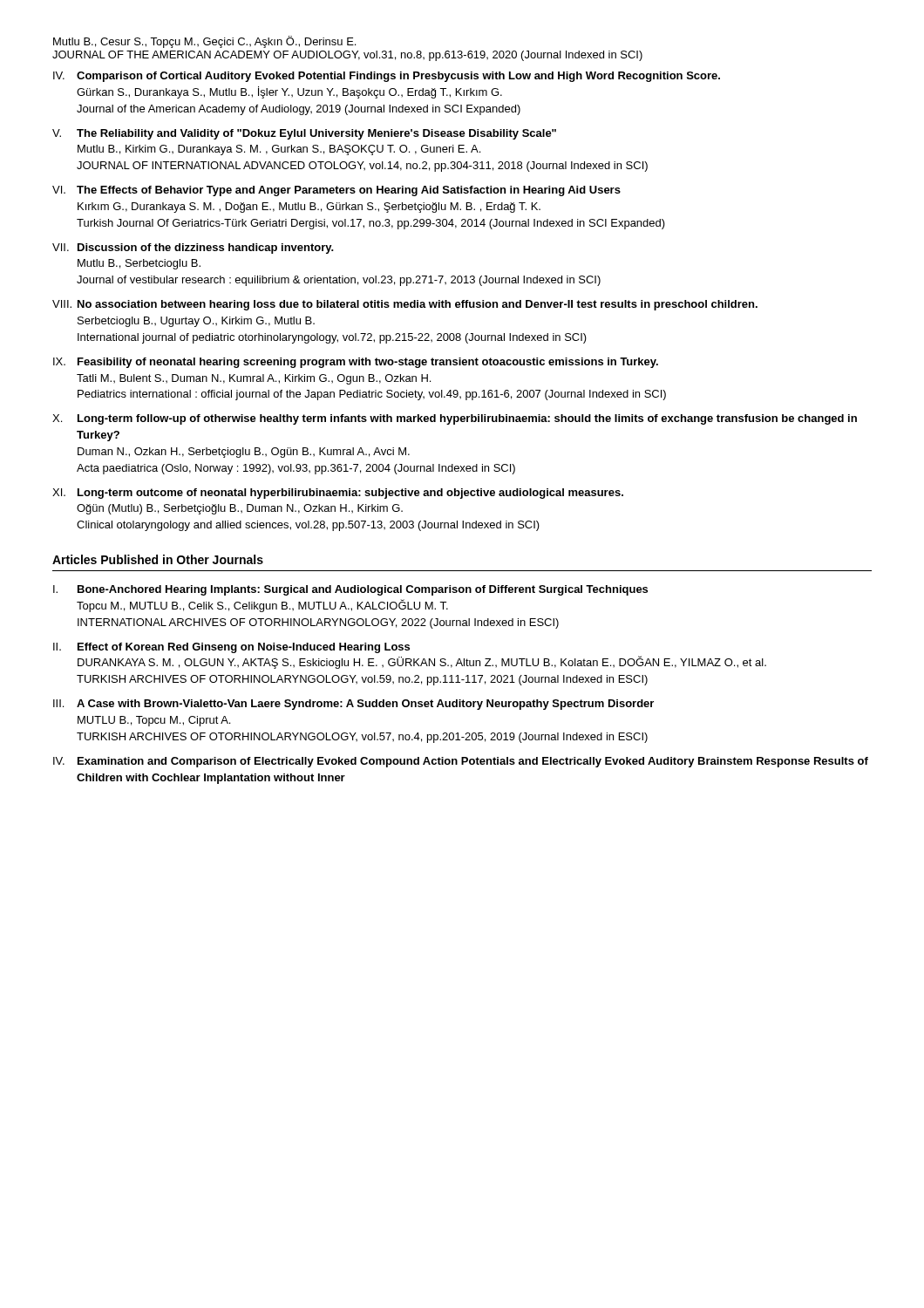The image size is (924, 1308).
Task: Find the passage starting "IV. Examination and Comparison of Electrically Evoked"
Action: point(462,770)
